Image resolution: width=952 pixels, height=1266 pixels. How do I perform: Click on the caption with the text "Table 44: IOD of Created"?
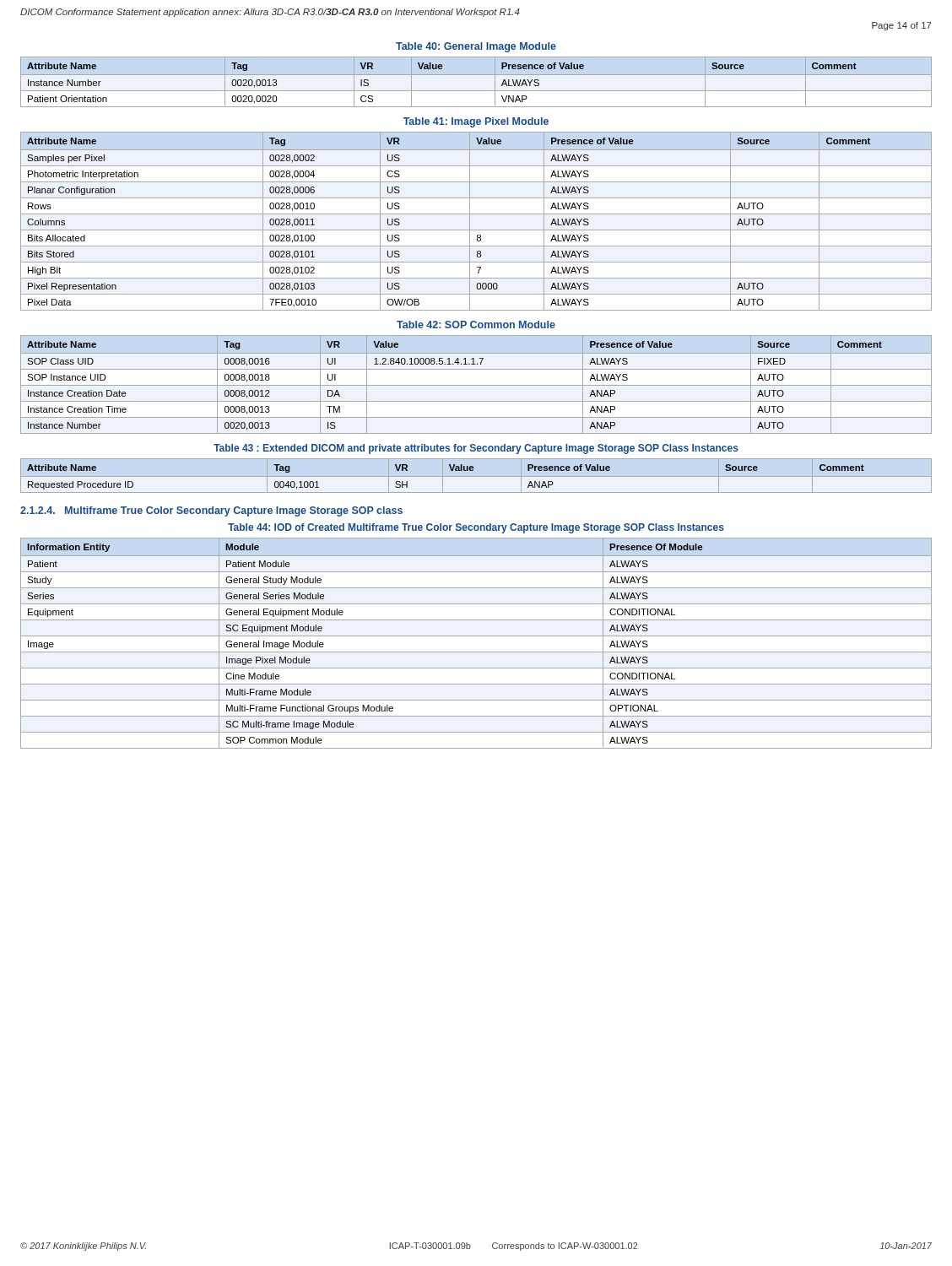tap(476, 527)
